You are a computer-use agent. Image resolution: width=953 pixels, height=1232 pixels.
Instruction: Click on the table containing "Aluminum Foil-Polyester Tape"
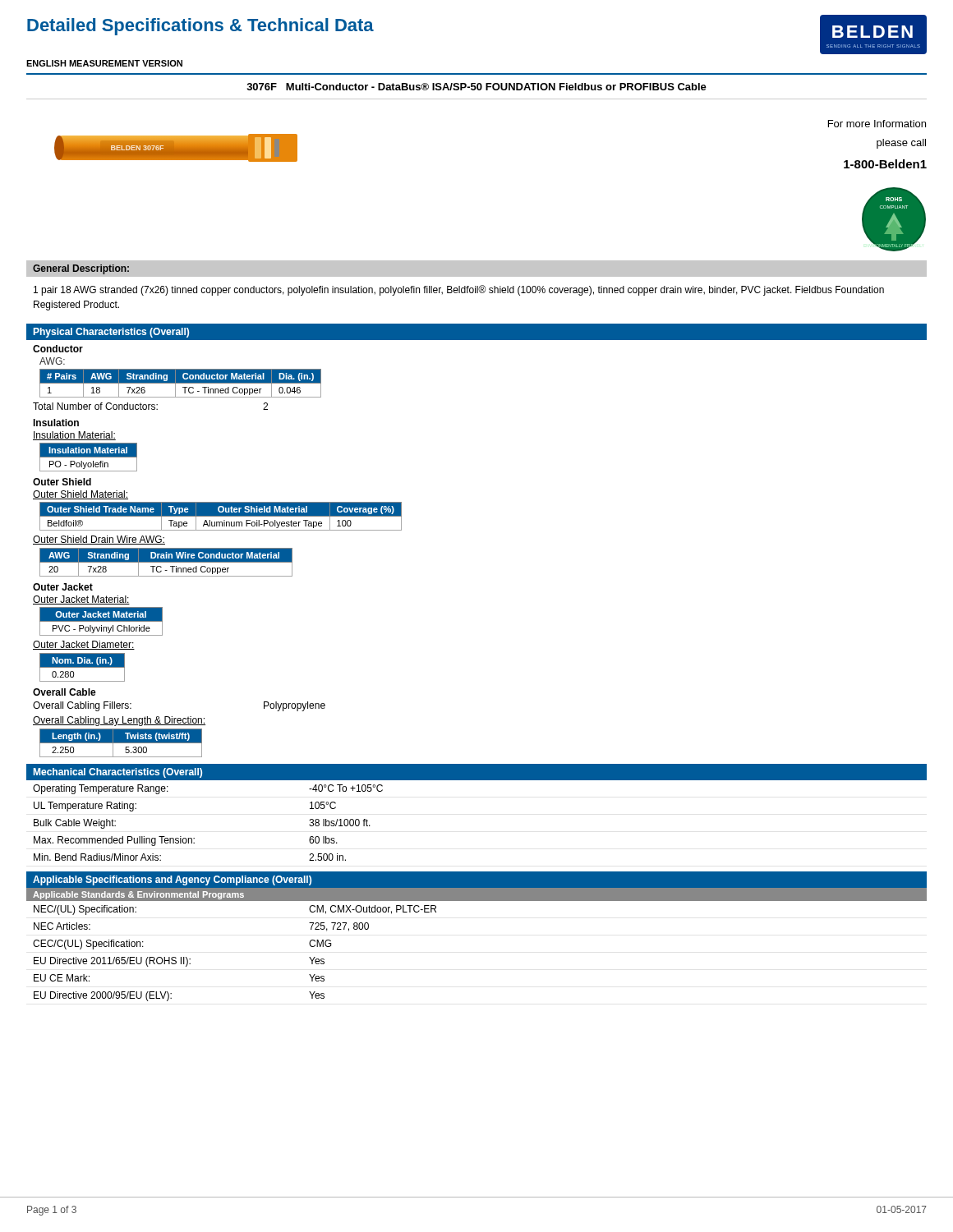click(476, 516)
